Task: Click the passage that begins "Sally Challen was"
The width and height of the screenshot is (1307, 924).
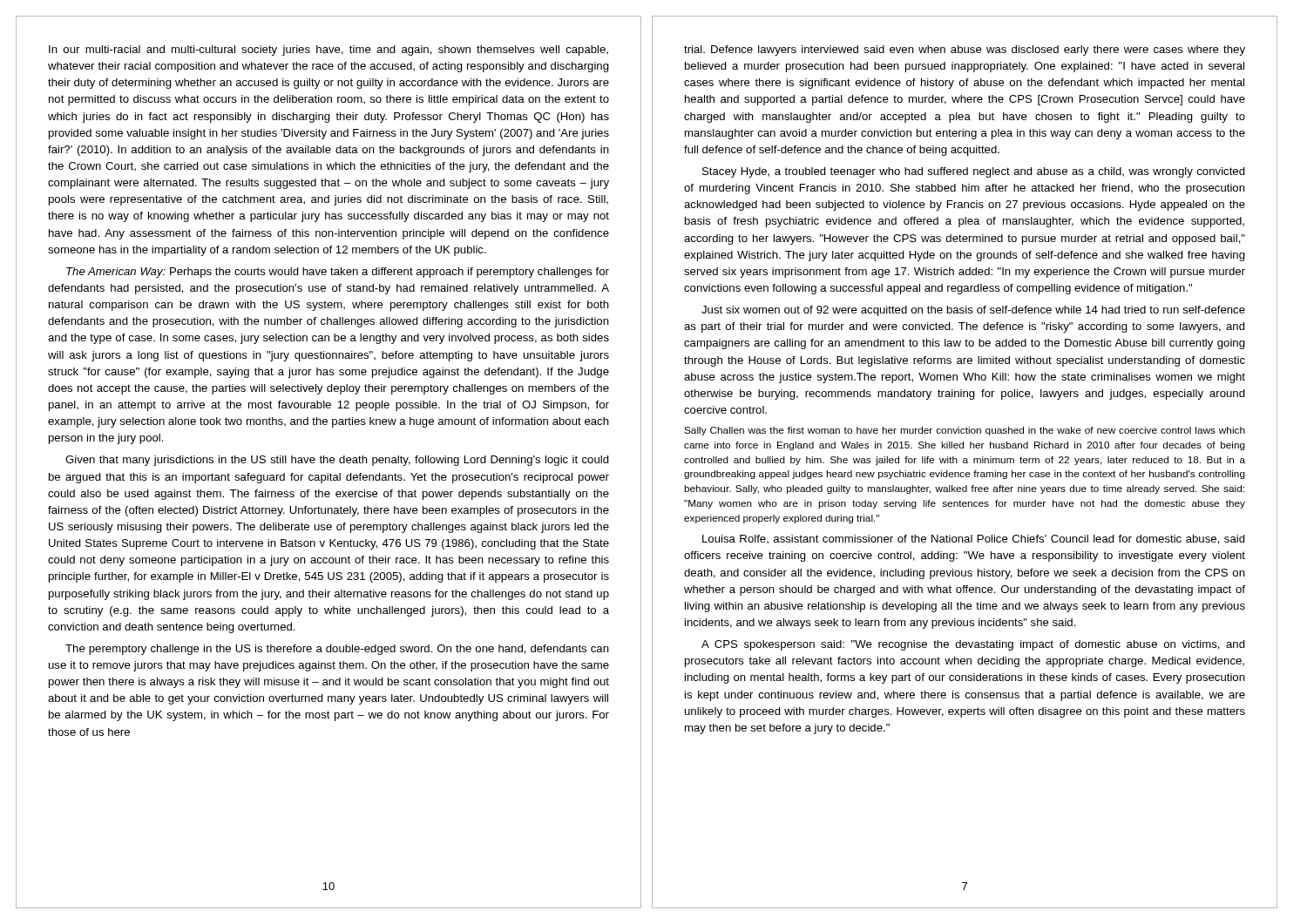Action: coord(965,474)
